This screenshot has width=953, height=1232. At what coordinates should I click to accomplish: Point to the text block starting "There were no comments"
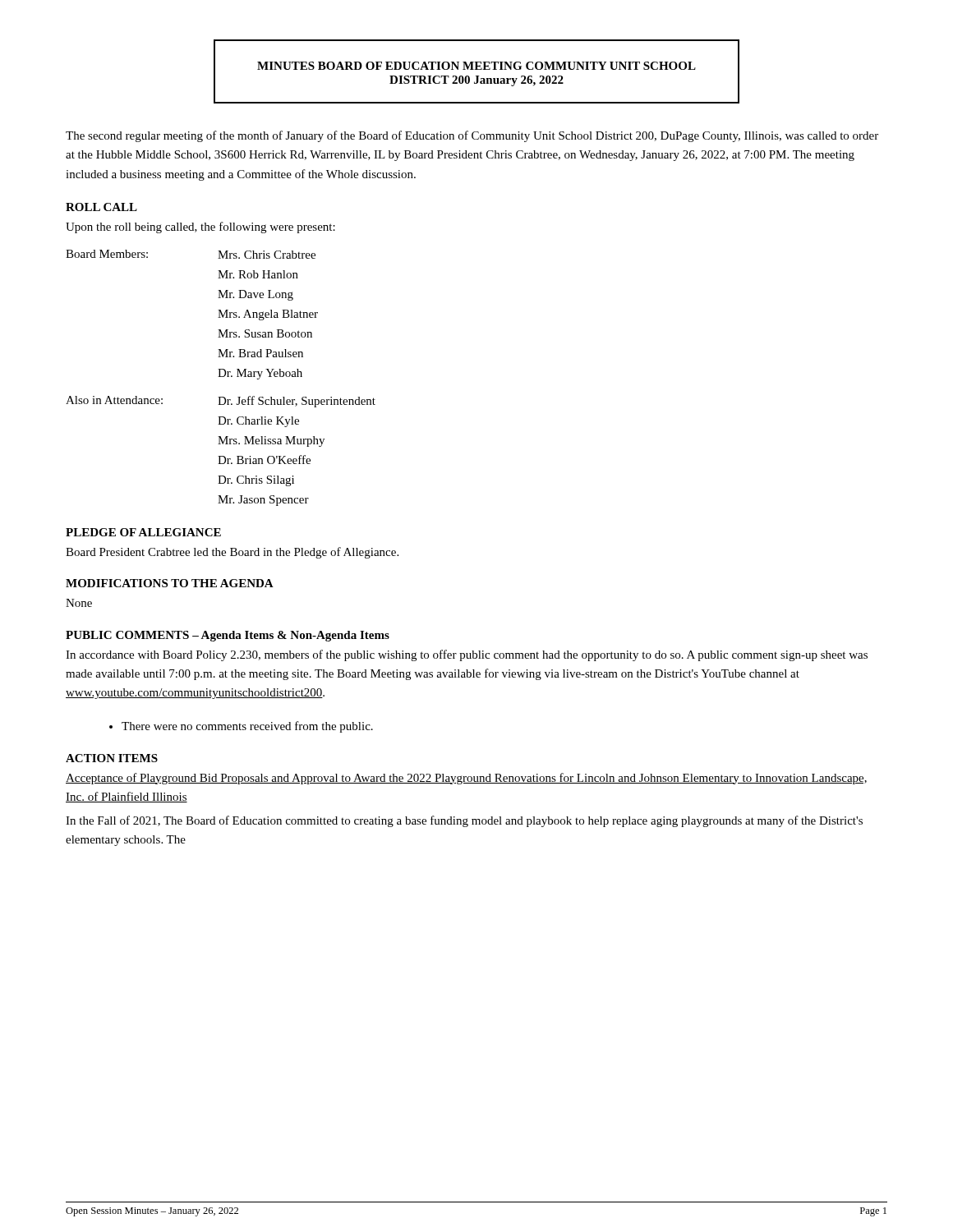pos(248,726)
